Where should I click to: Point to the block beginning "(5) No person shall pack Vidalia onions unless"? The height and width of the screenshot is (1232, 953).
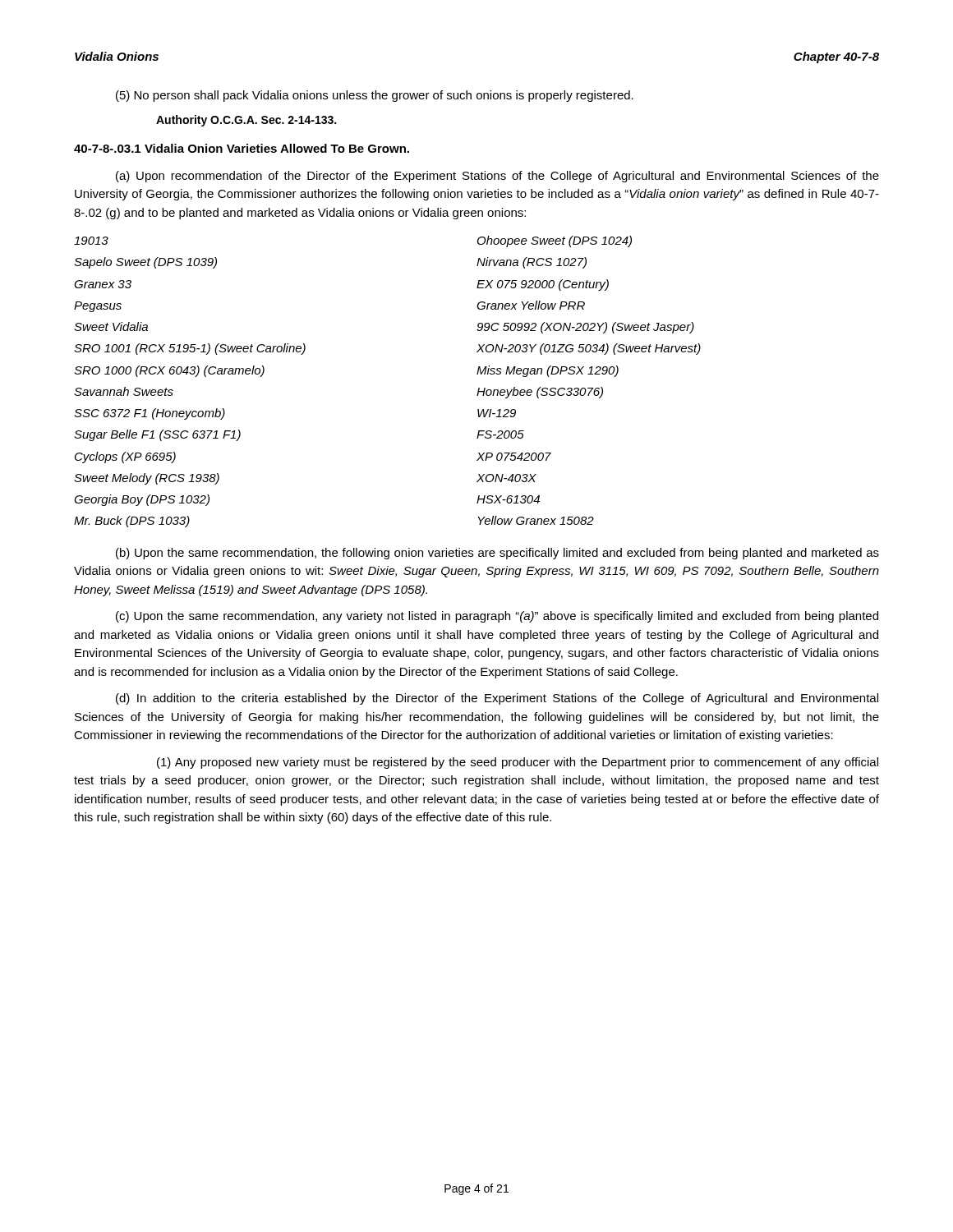click(375, 95)
